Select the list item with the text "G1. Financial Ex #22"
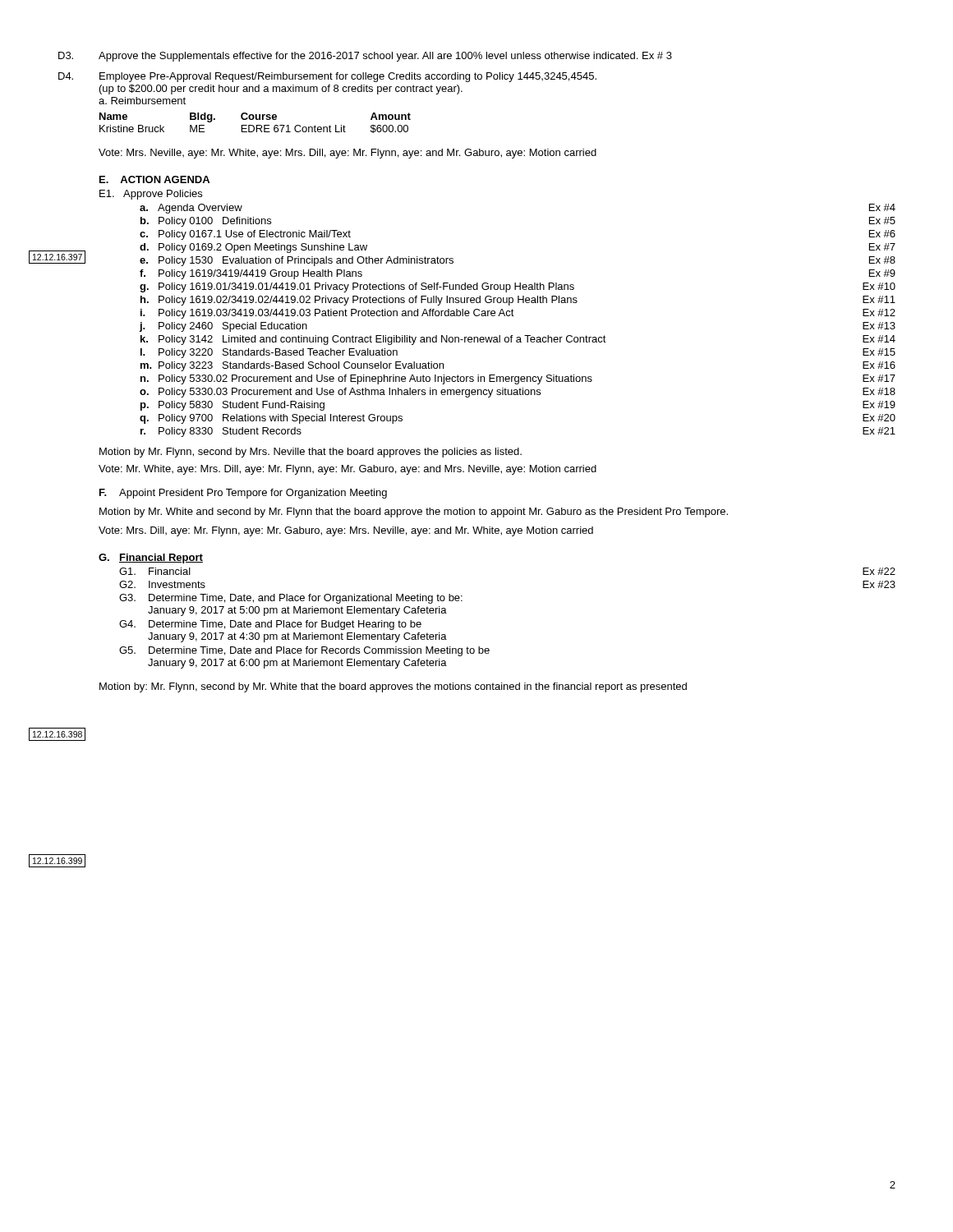This screenshot has width=953, height=1232. (130, 571)
